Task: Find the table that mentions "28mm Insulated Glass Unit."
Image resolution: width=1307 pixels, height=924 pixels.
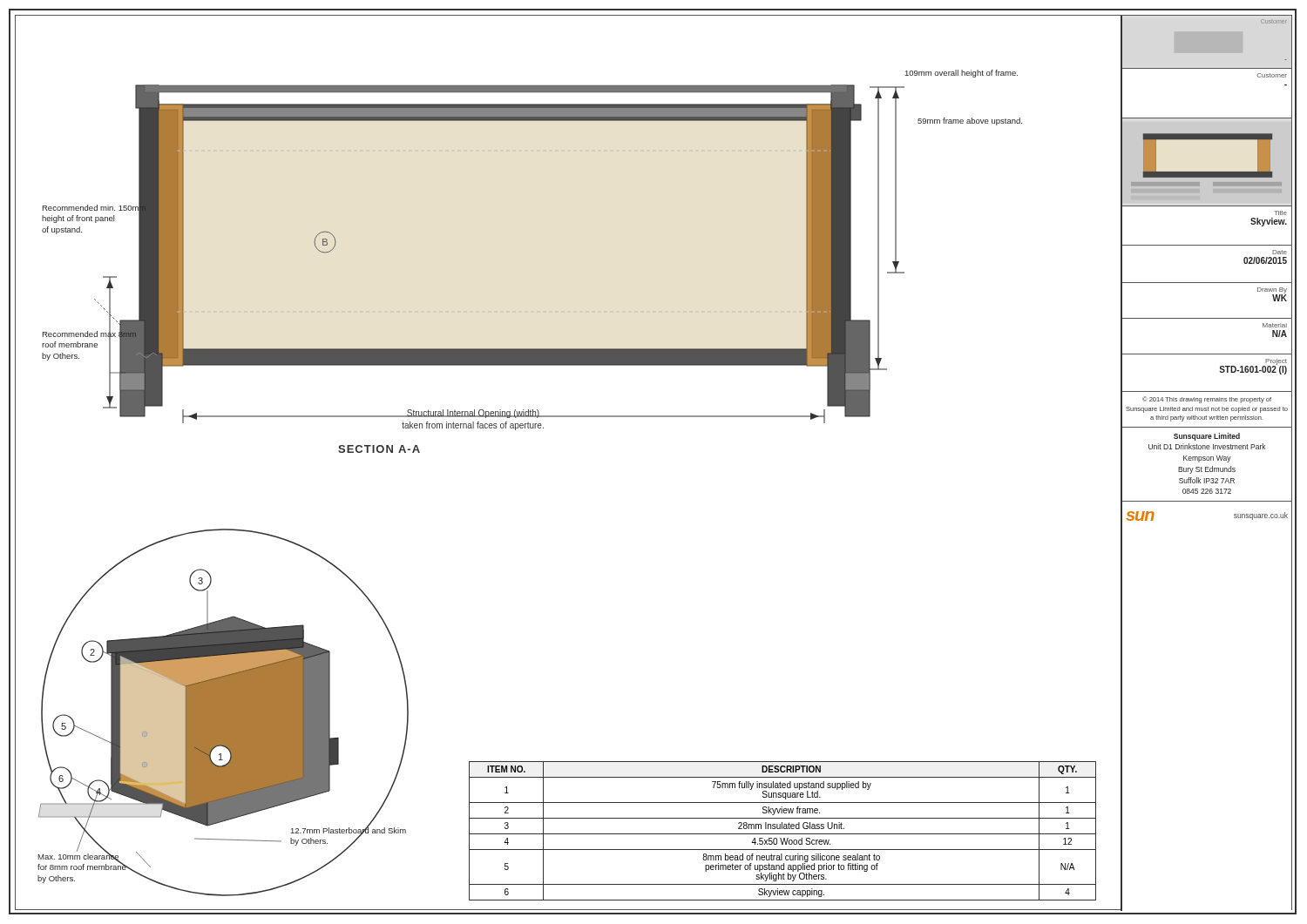Action: tap(783, 831)
